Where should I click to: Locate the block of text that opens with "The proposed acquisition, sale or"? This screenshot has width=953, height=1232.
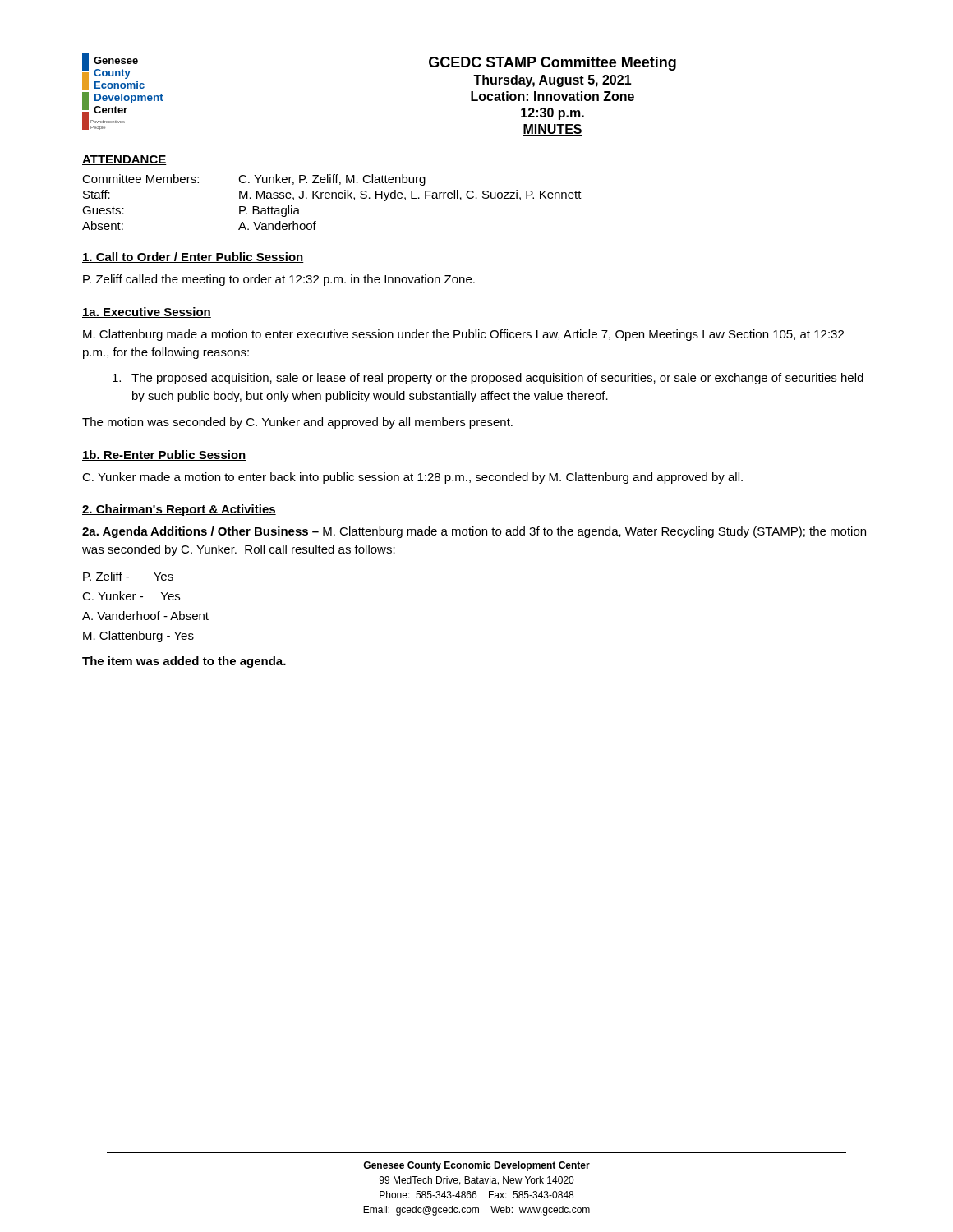coord(491,387)
